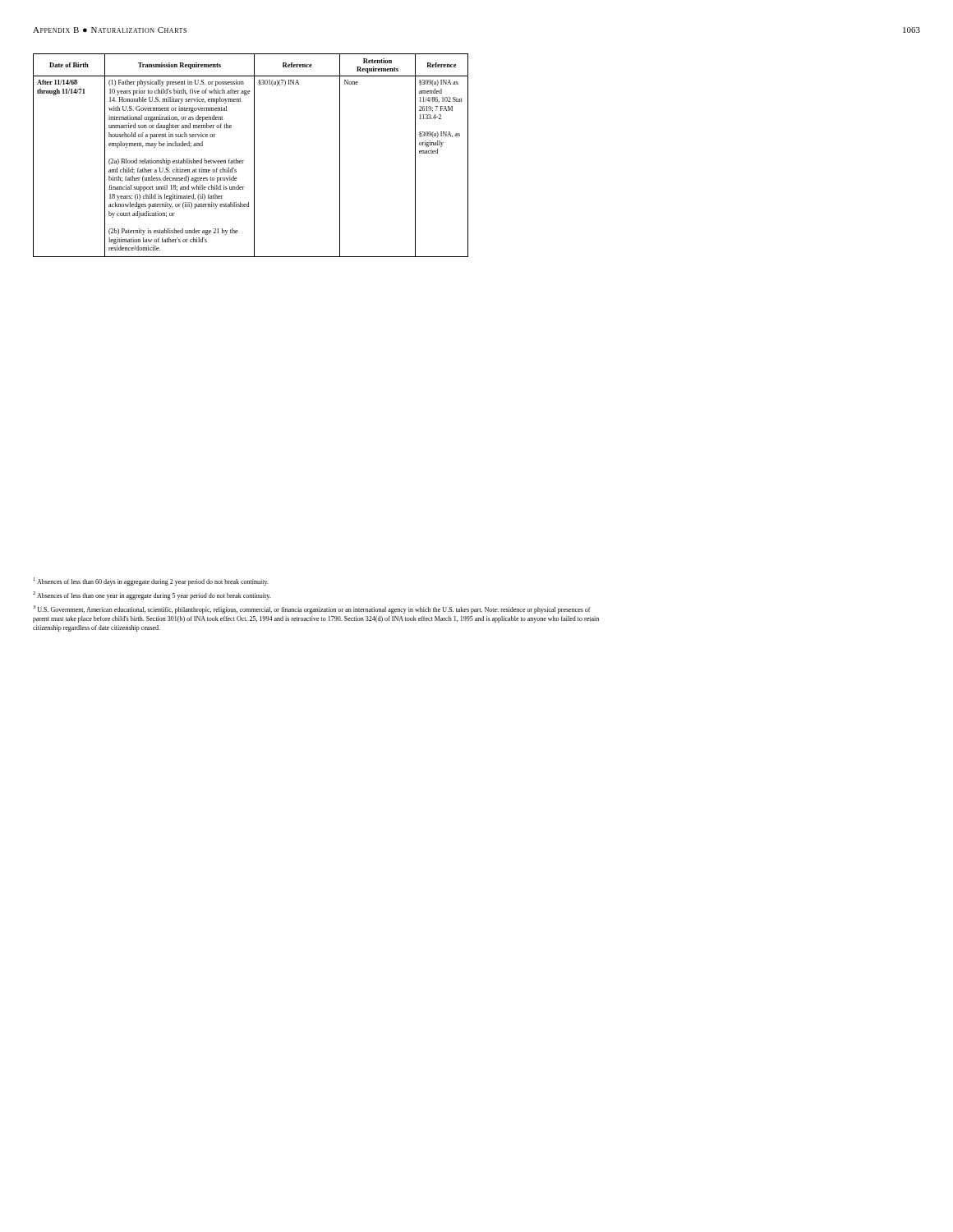Viewport: 953px width, 1232px height.
Task: Find the table that mentions "§301(a)(7) INA"
Action: (x=251, y=155)
